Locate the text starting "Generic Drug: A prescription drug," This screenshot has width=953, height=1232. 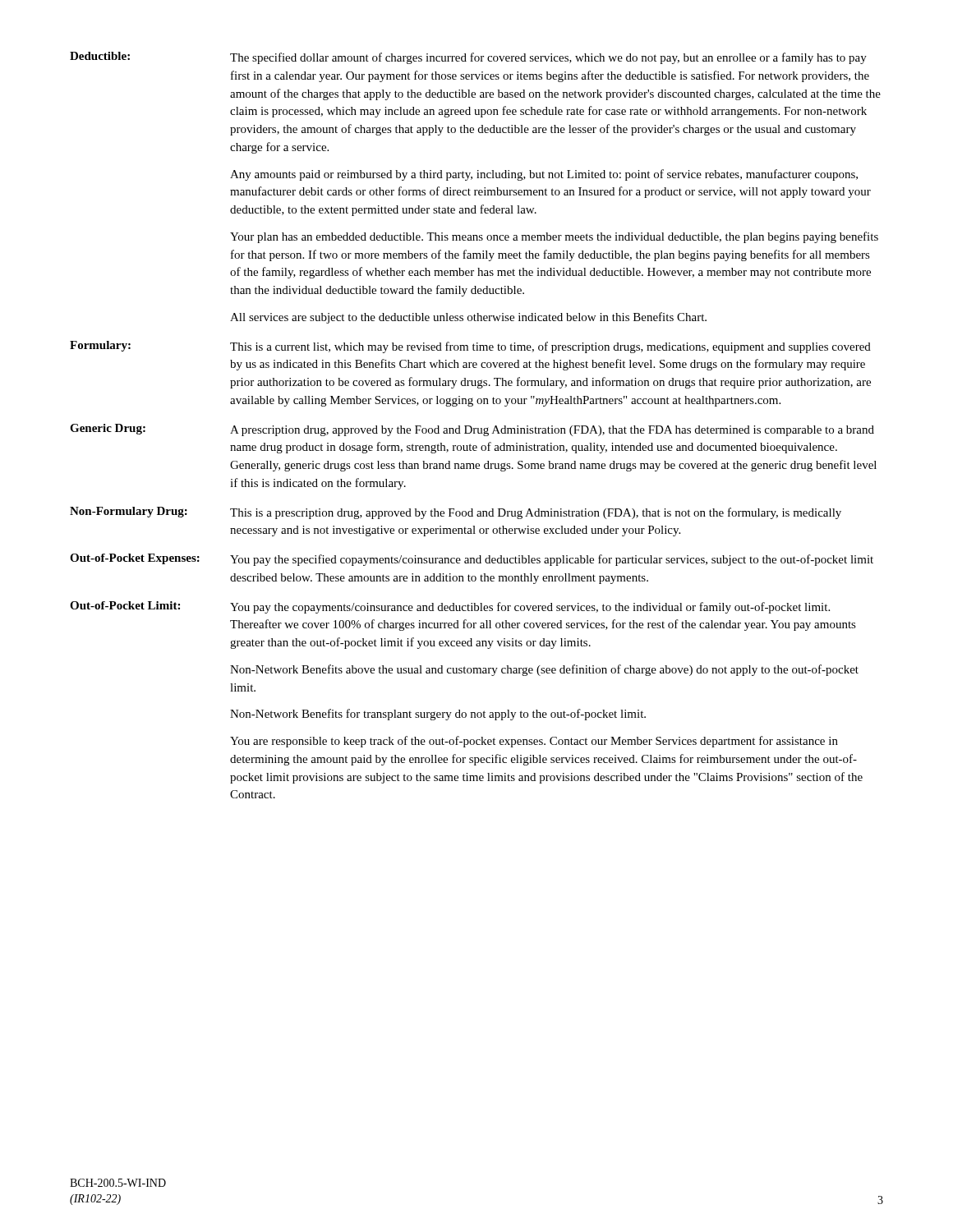476,457
